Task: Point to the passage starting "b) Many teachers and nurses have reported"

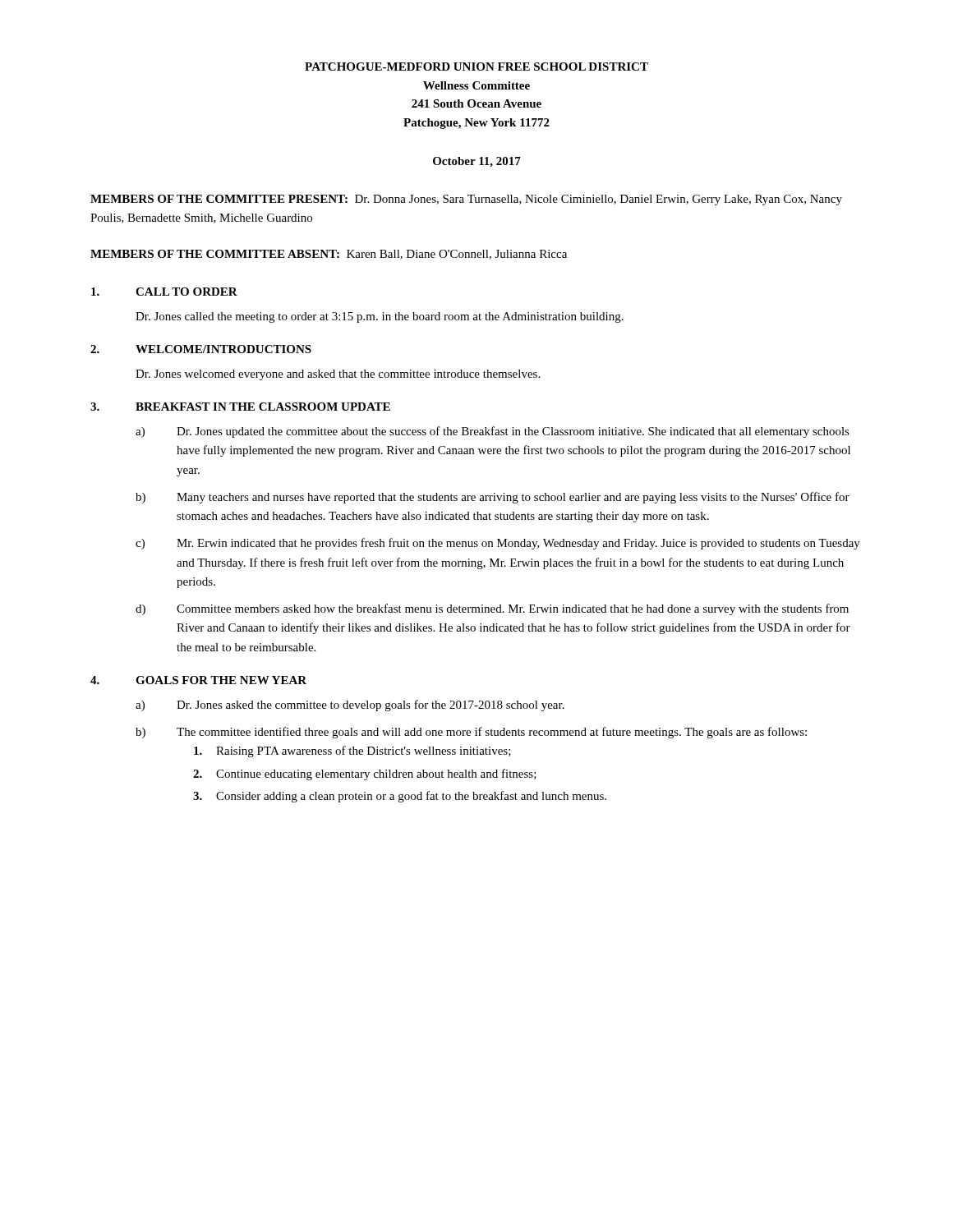Action: [499, 507]
